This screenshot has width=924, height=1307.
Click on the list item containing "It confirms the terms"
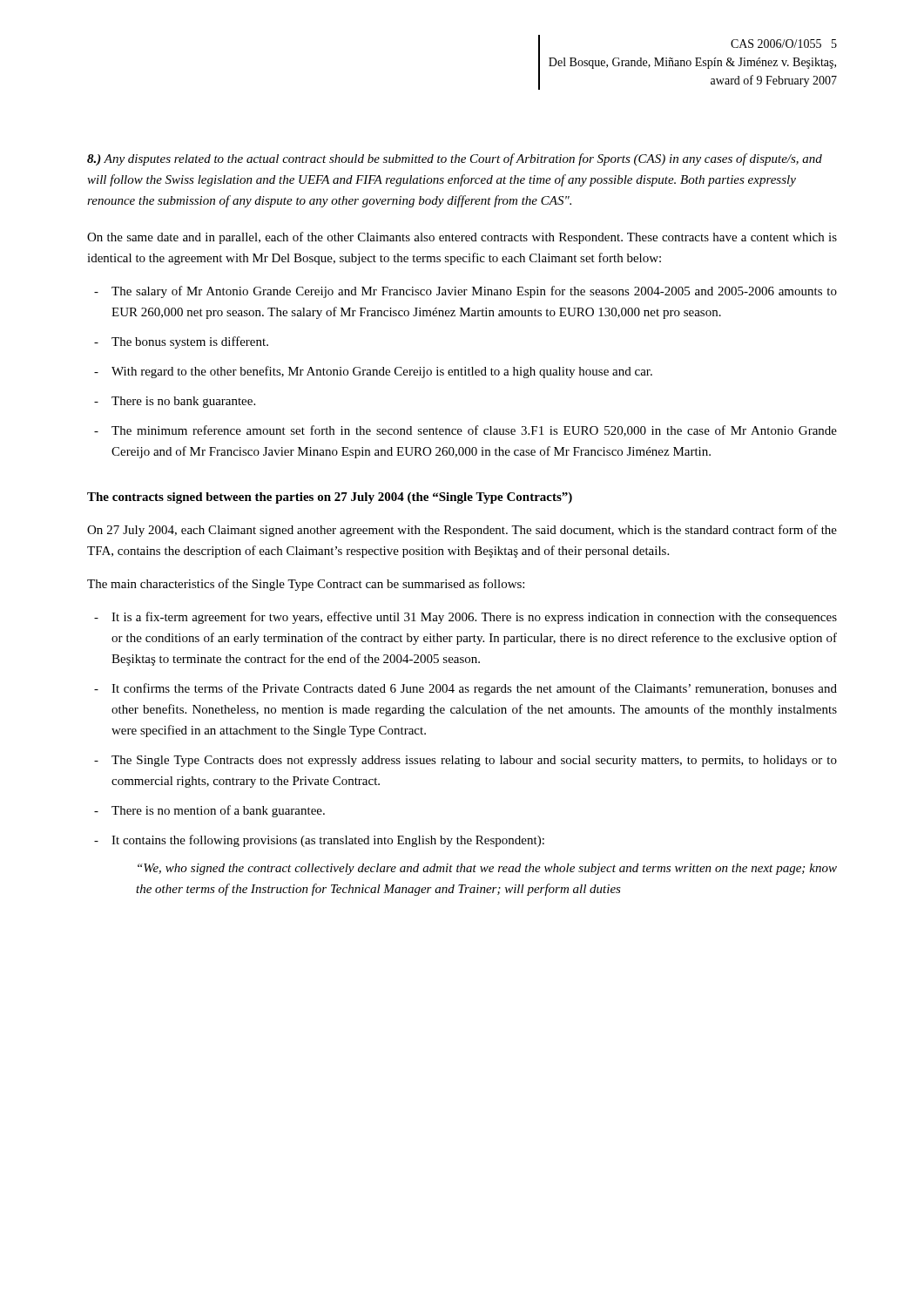[474, 709]
